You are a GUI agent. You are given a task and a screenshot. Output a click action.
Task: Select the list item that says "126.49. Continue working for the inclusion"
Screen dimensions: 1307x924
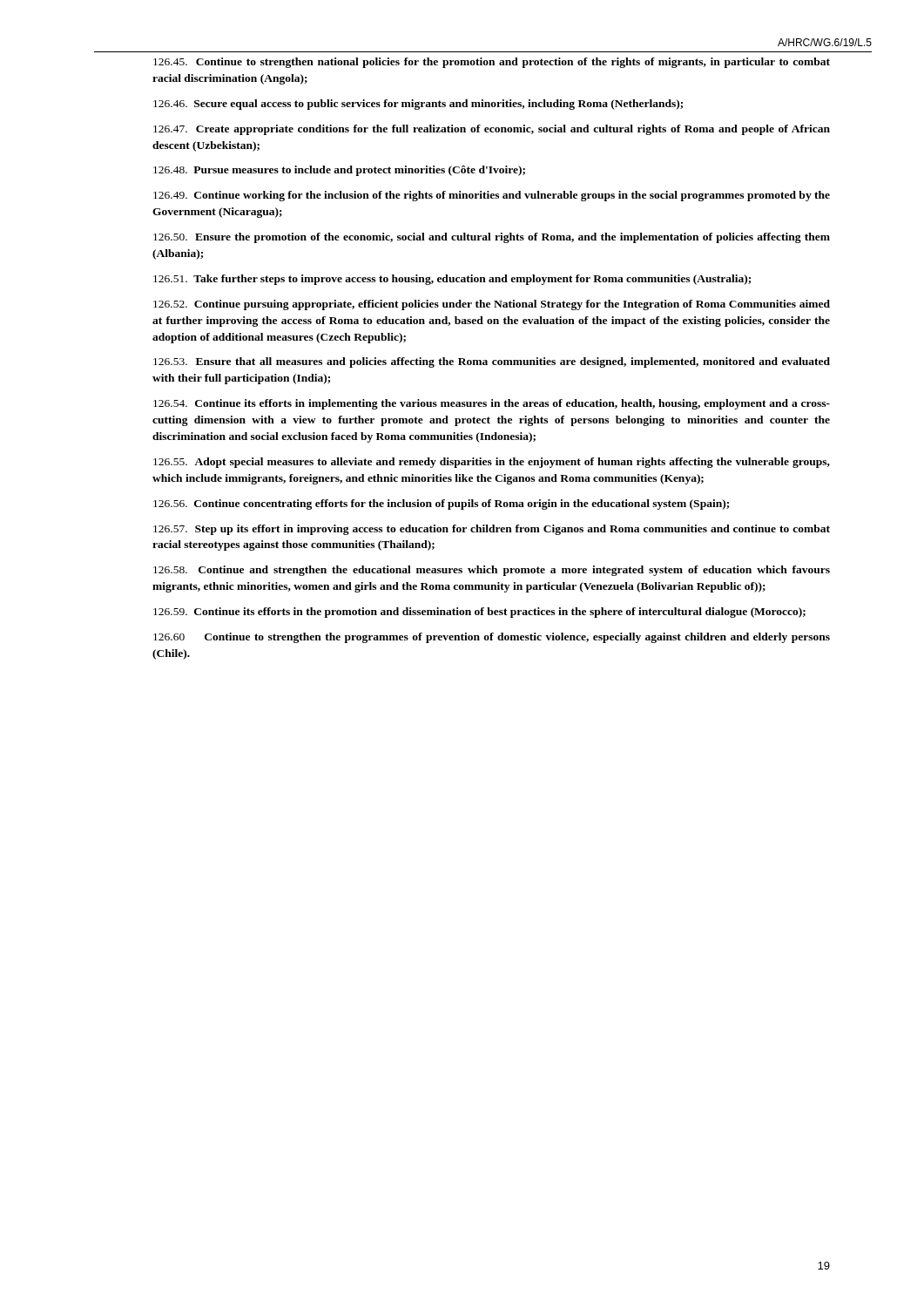point(491,203)
